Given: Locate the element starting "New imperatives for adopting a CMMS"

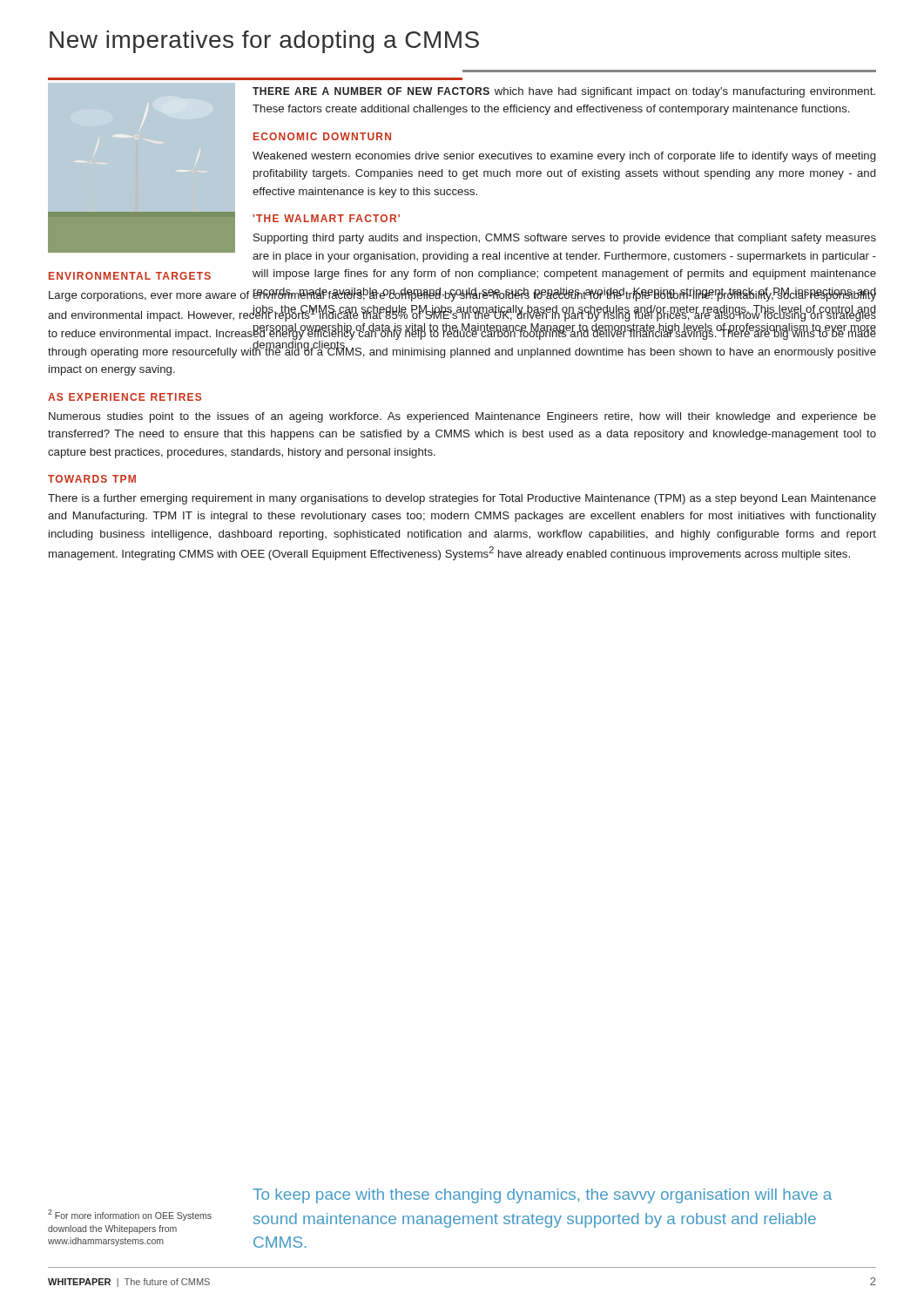Looking at the screenshot, I should pos(264,40).
